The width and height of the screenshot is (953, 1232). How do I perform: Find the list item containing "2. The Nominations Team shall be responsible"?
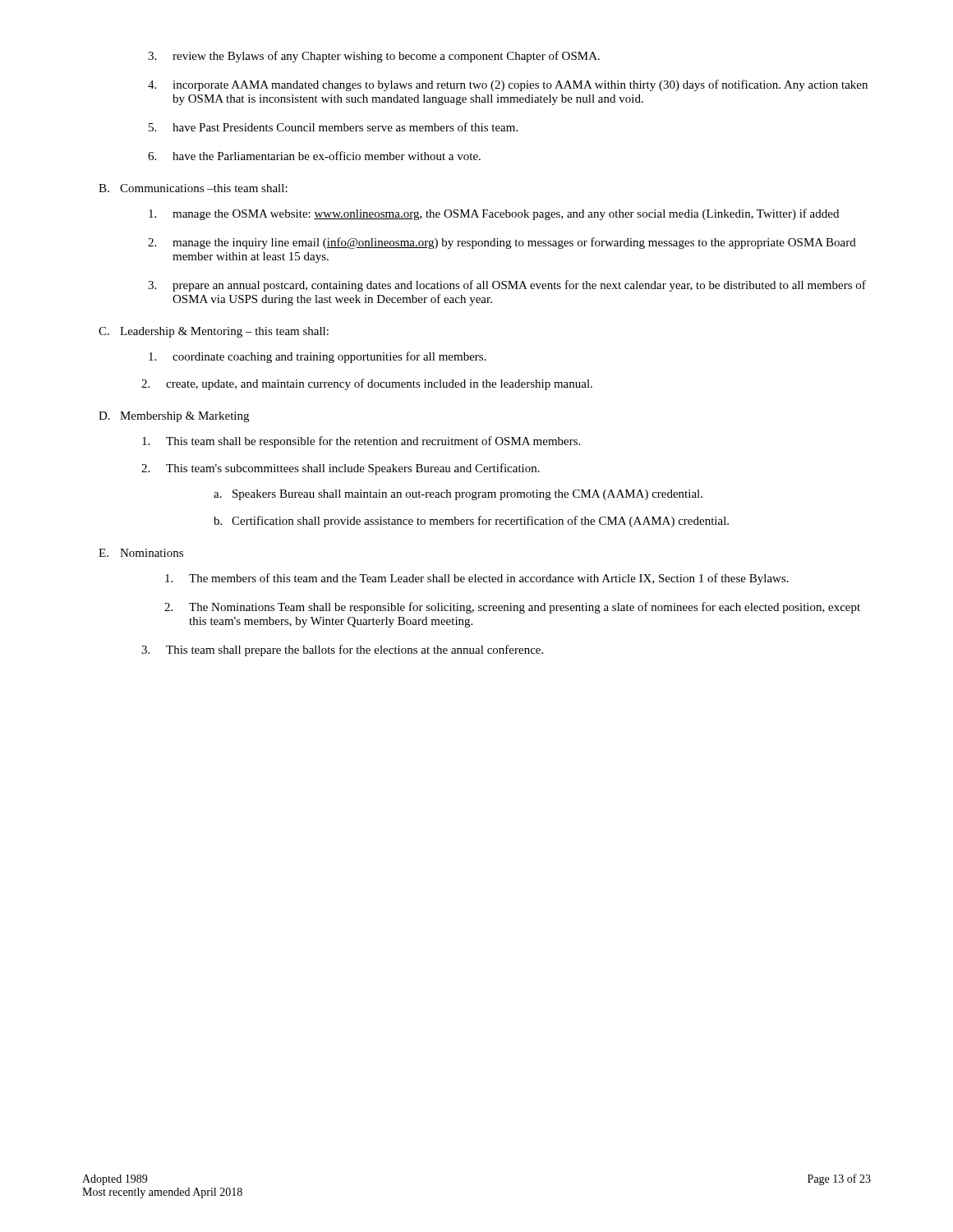[518, 614]
